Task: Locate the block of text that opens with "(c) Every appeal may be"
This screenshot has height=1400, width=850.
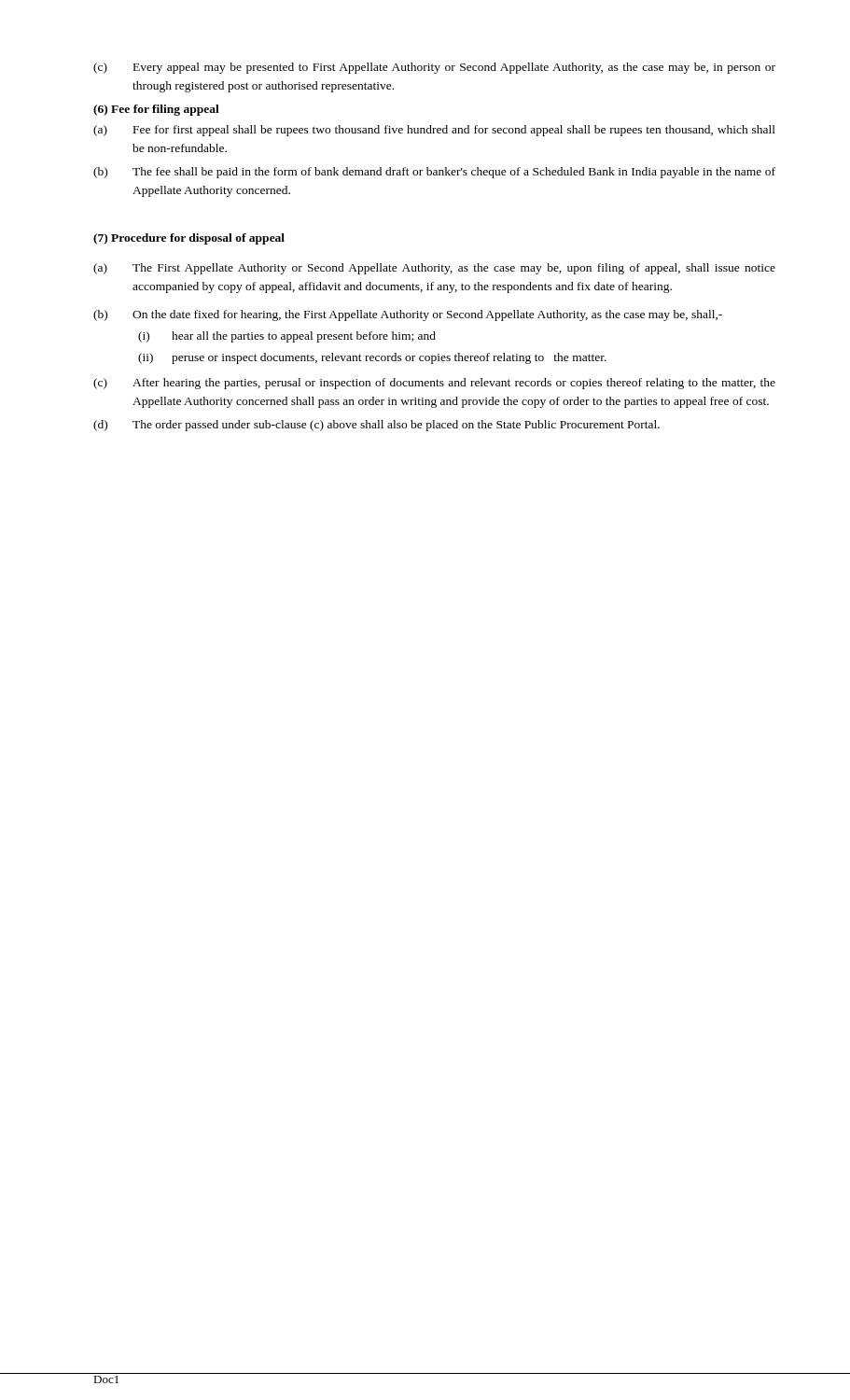Action: pyautogui.click(x=434, y=76)
